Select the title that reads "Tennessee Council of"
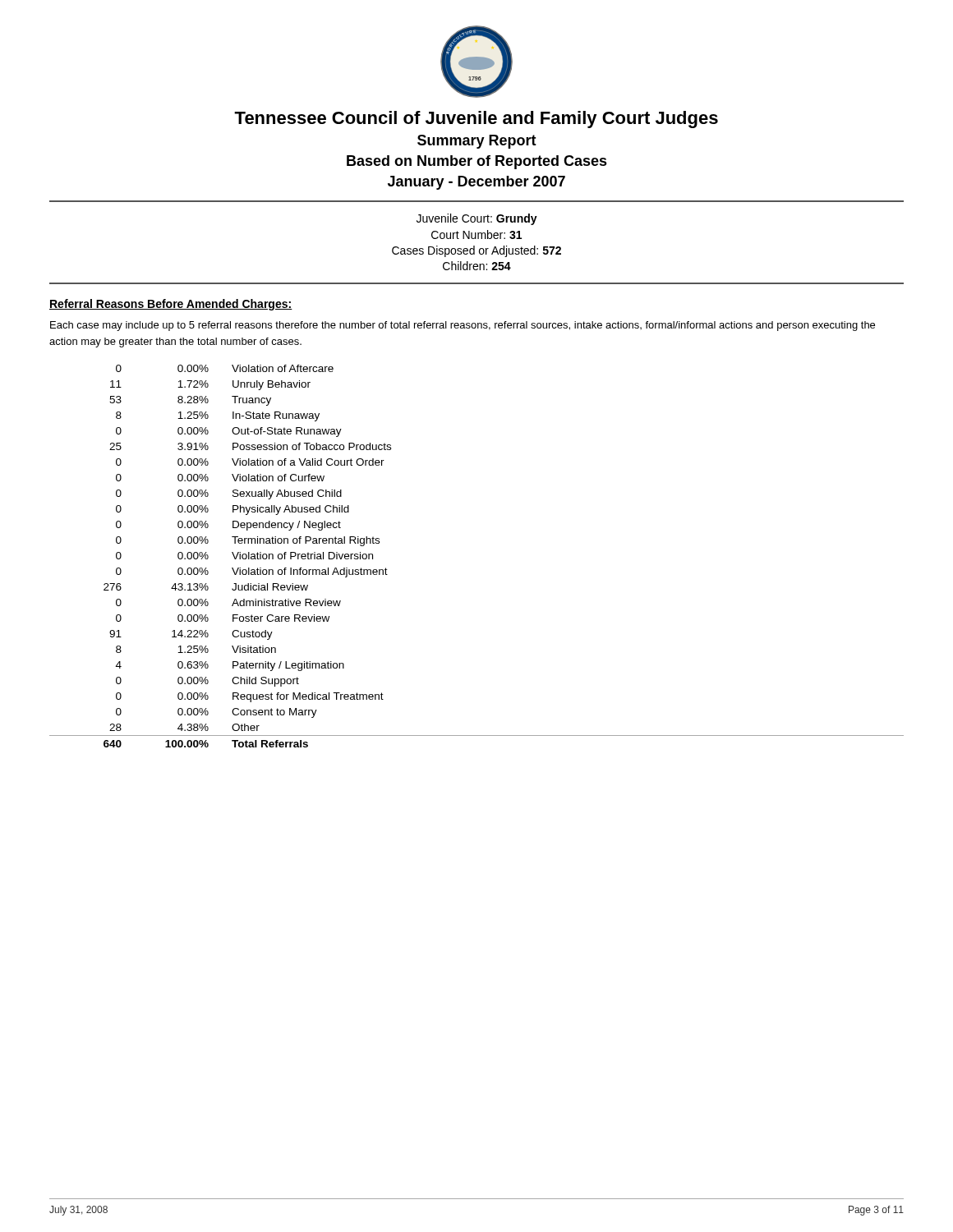This screenshot has width=953, height=1232. tap(476, 118)
